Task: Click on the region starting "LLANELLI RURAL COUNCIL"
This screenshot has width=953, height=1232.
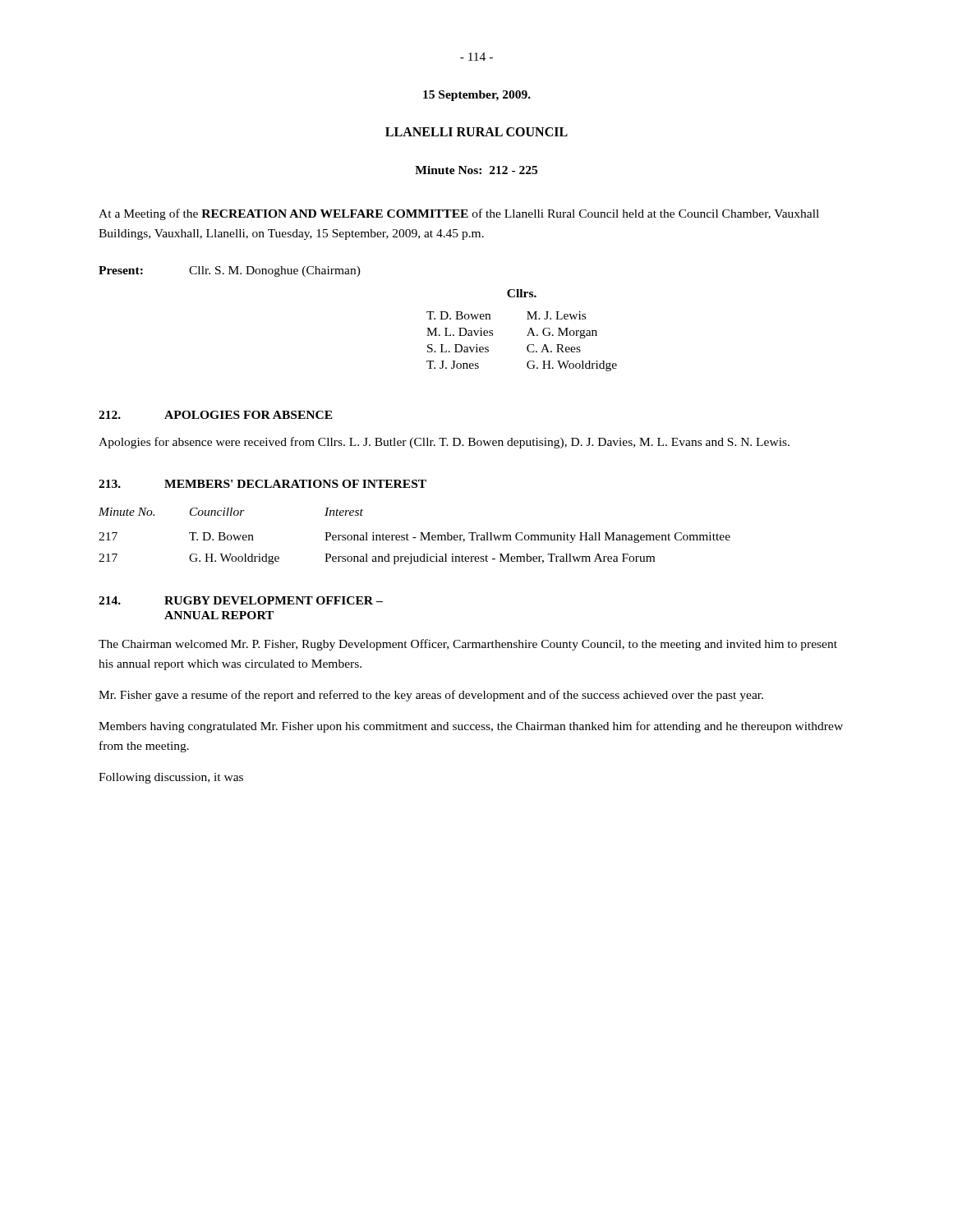Action: tap(476, 132)
